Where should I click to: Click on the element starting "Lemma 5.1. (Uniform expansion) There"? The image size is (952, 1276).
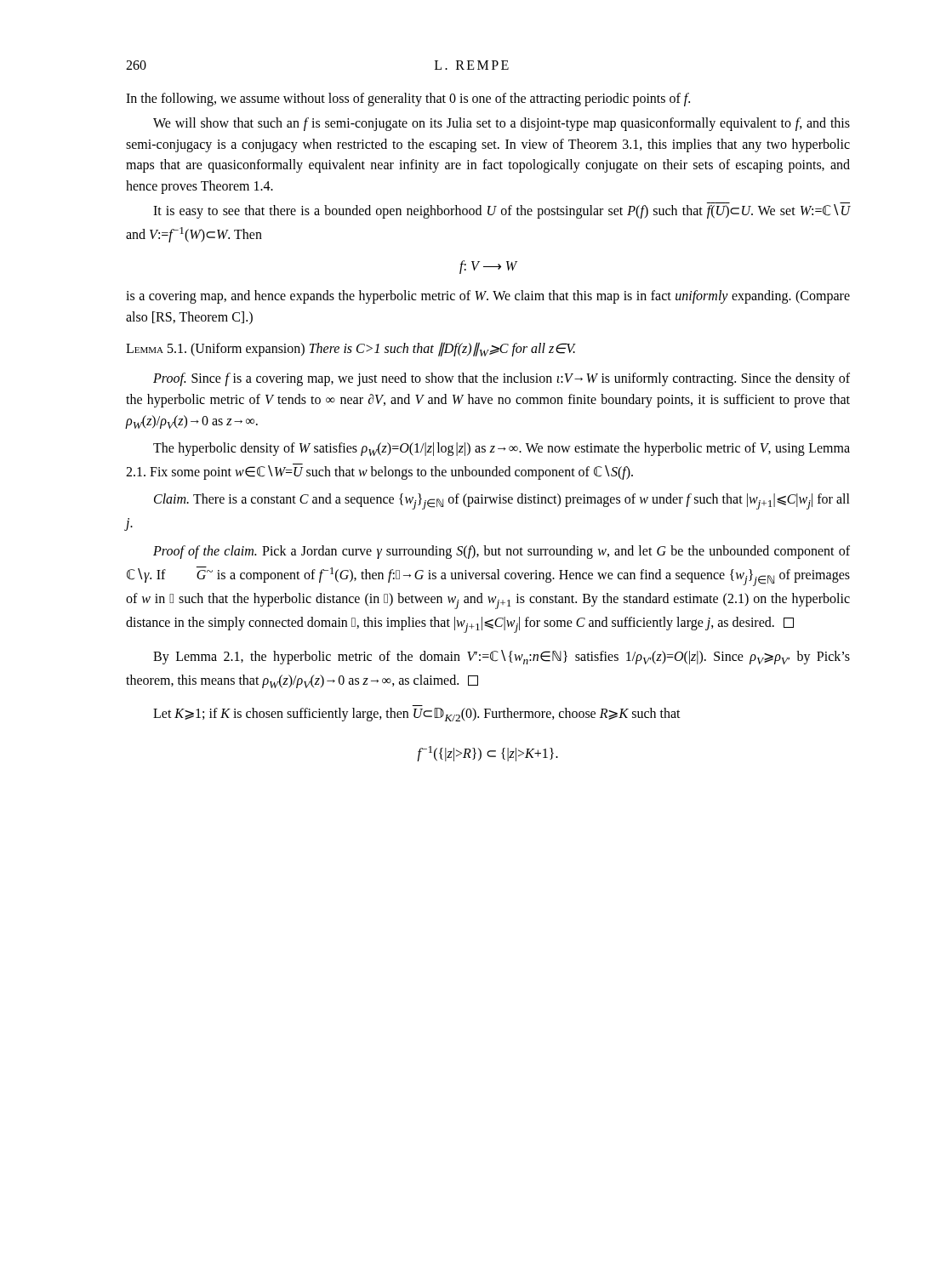click(488, 350)
